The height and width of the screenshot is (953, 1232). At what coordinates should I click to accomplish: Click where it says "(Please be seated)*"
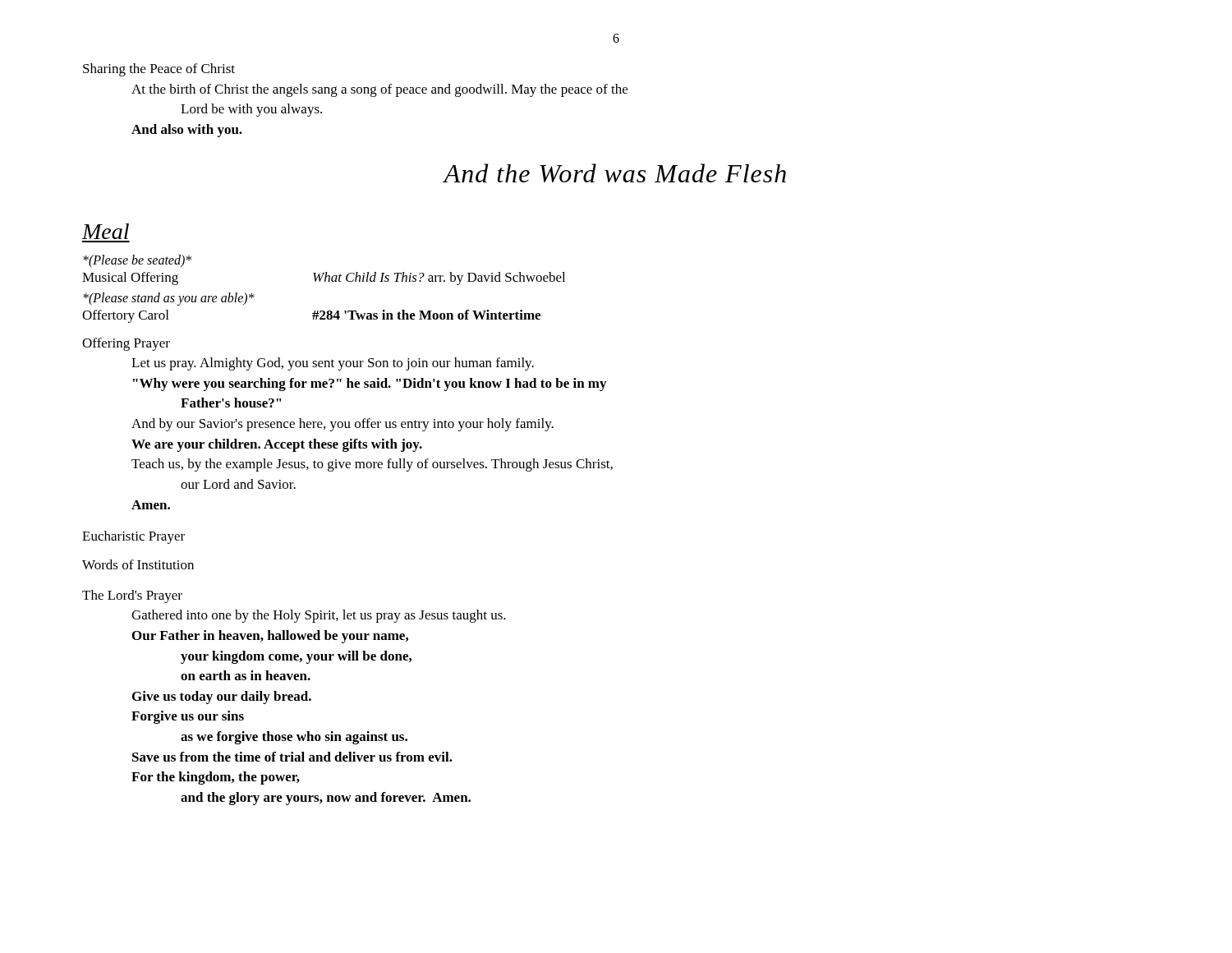point(137,260)
